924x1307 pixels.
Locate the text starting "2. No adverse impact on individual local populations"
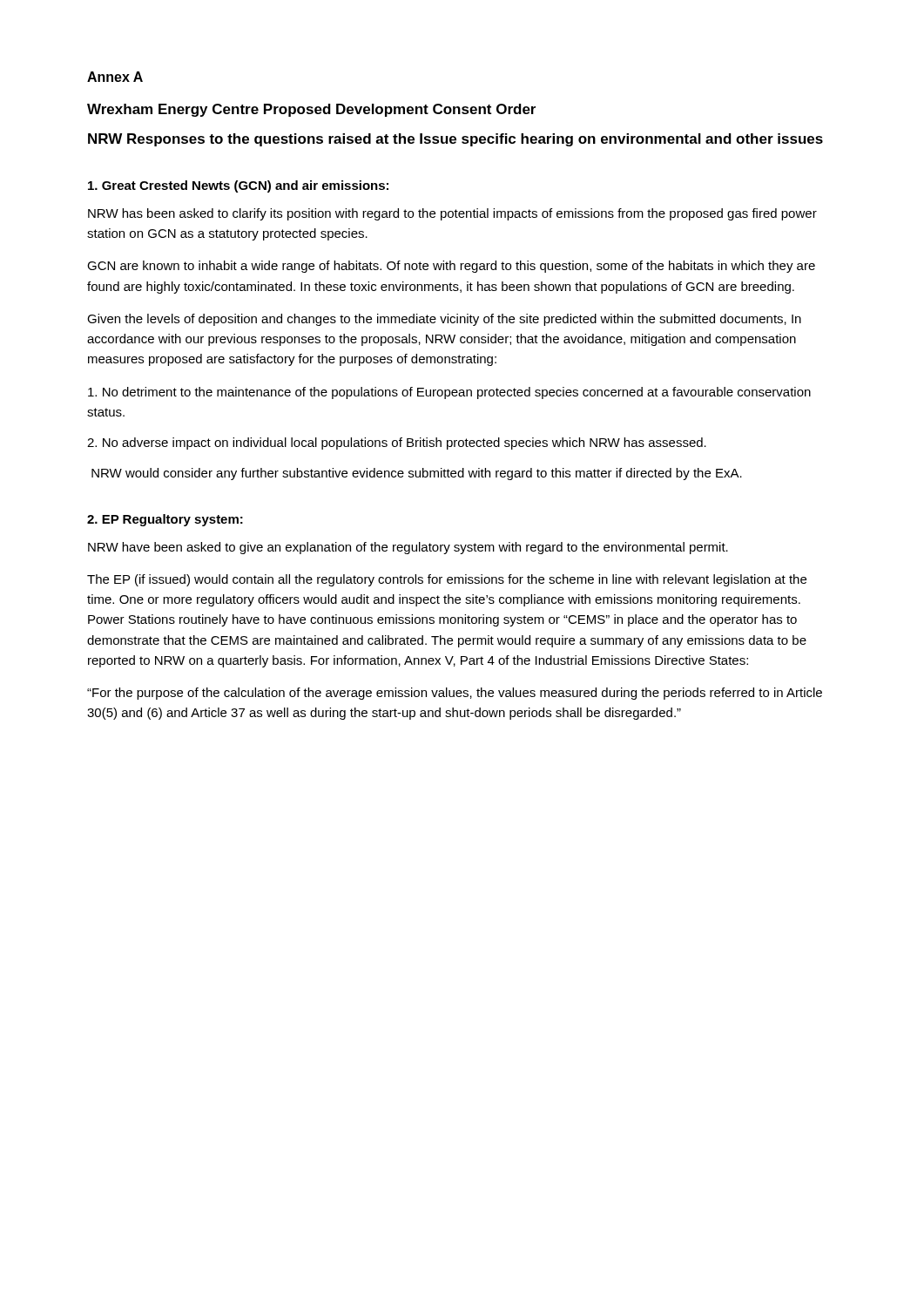coord(397,442)
